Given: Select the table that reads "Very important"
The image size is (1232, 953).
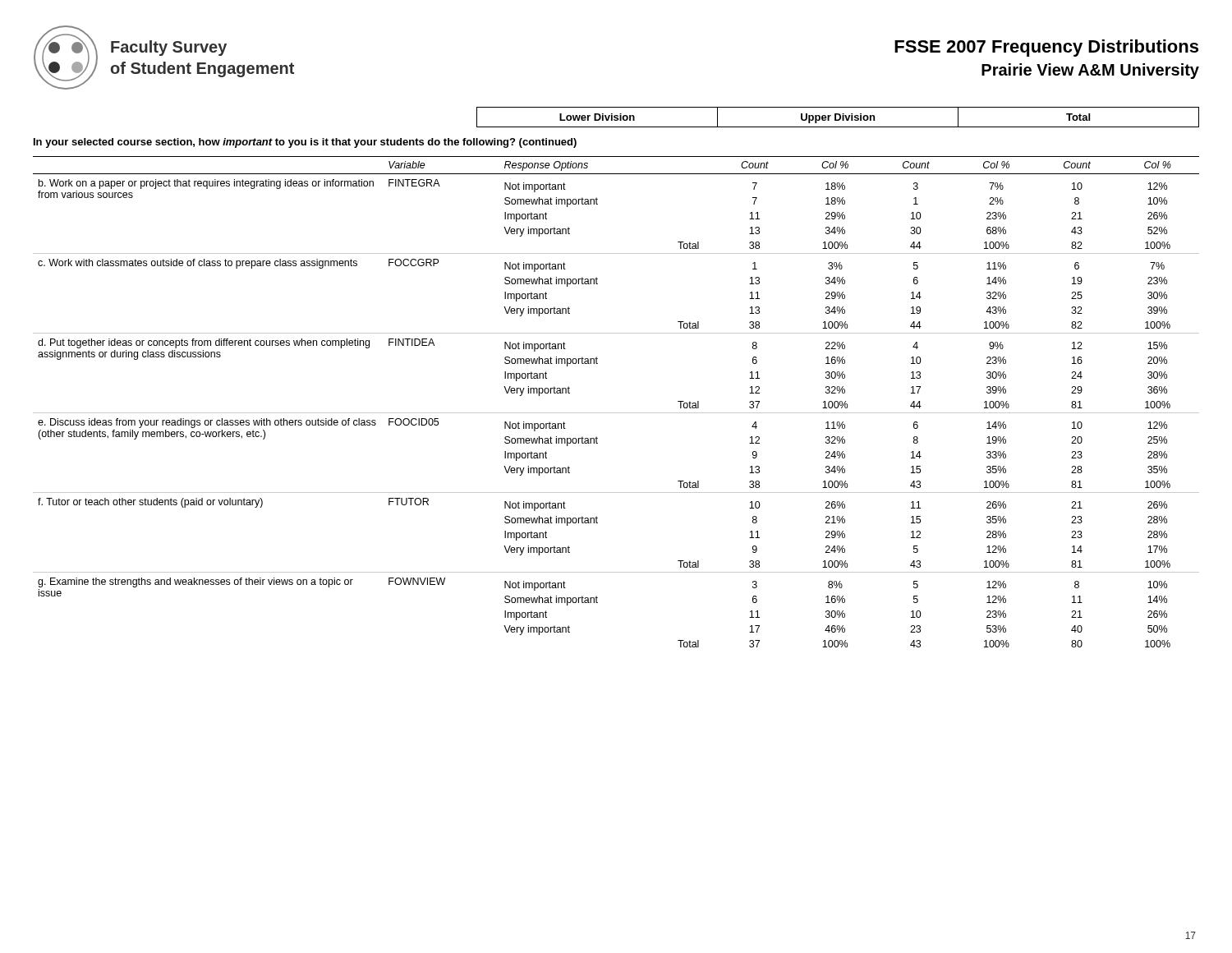Looking at the screenshot, I should [616, 404].
